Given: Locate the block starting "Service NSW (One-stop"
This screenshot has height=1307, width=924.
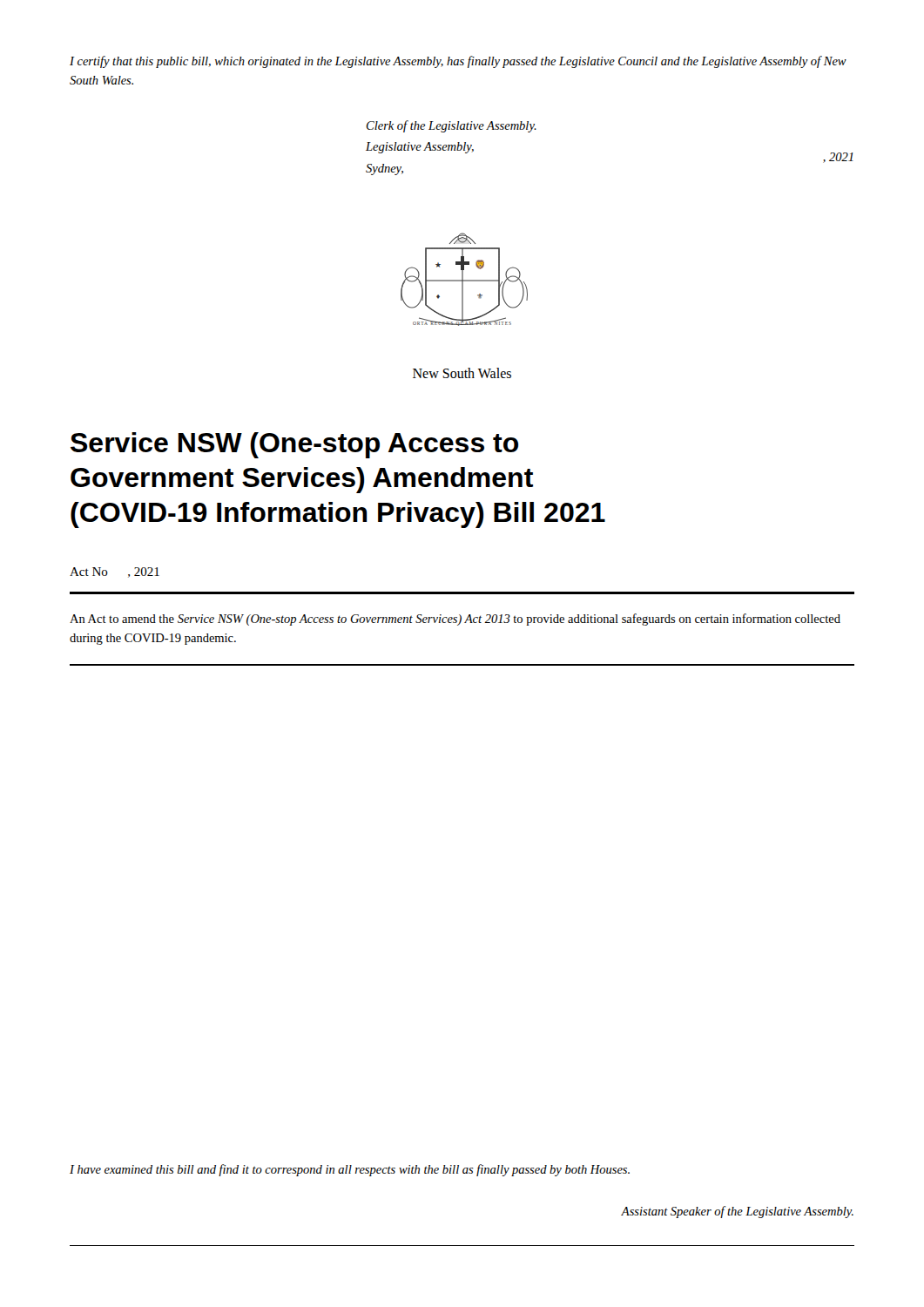Looking at the screenshot, I should tap(338, 478).
